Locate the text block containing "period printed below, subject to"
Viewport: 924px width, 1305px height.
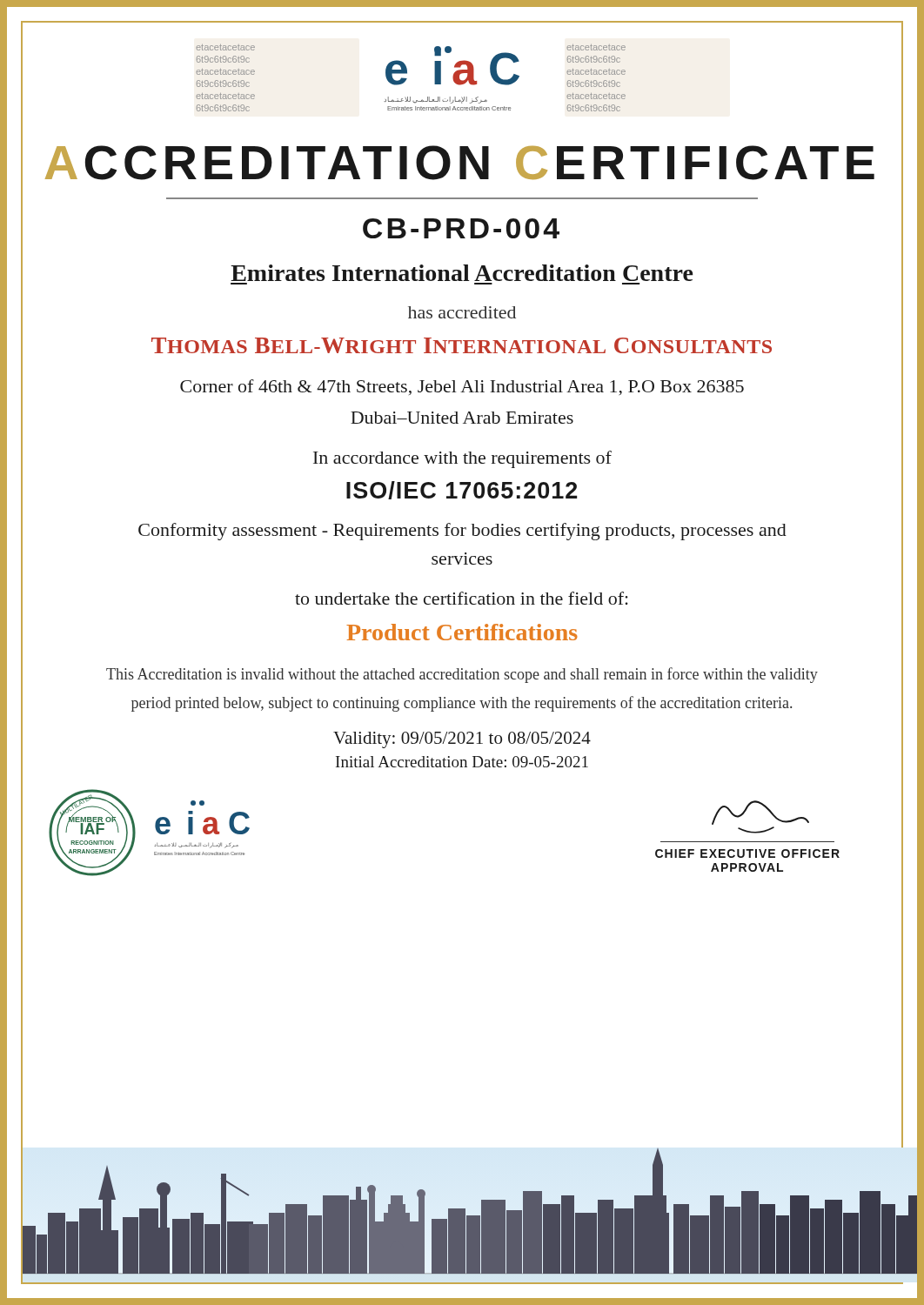pos(462,703)
